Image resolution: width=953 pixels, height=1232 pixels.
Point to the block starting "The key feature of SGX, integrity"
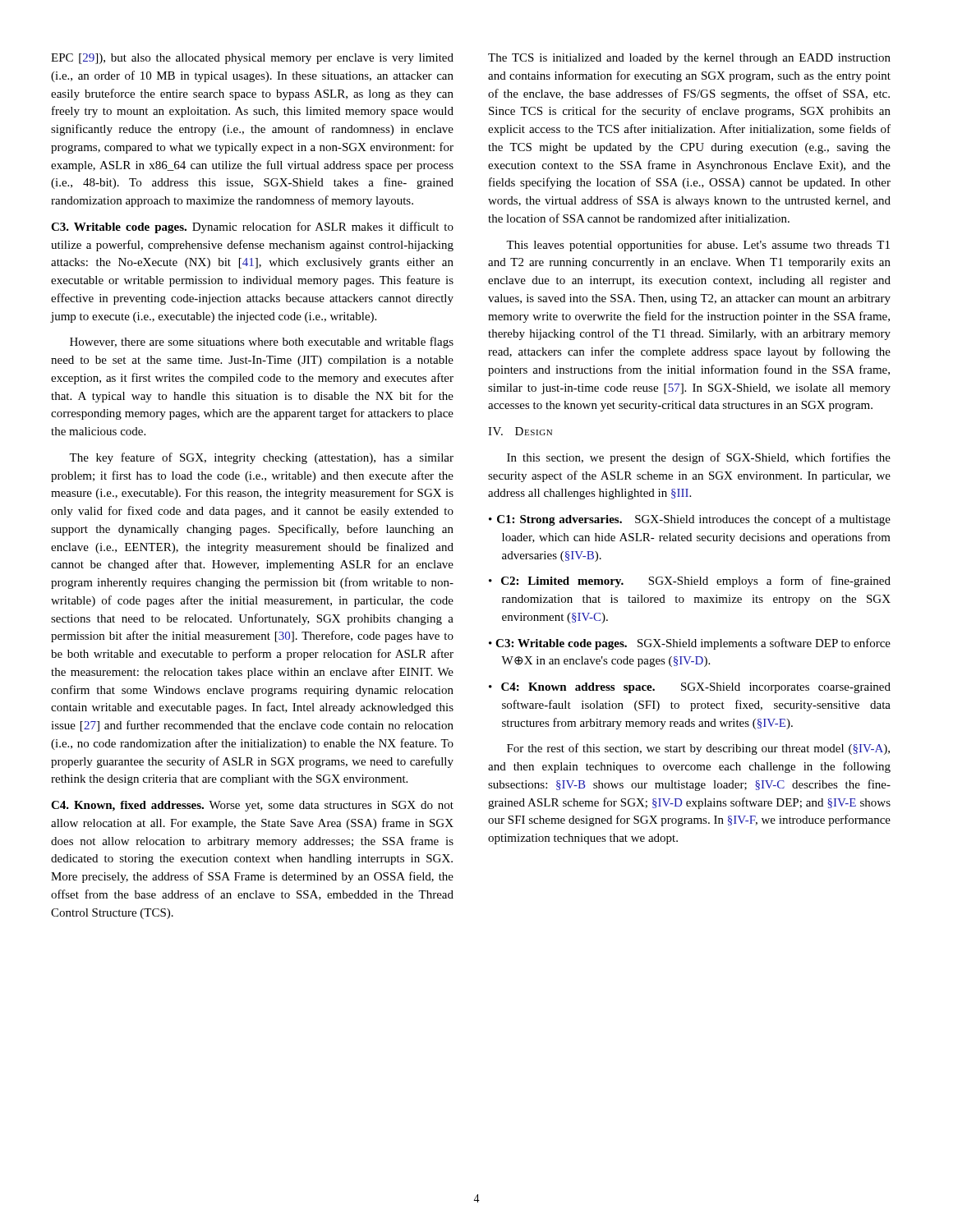(252, 619)
